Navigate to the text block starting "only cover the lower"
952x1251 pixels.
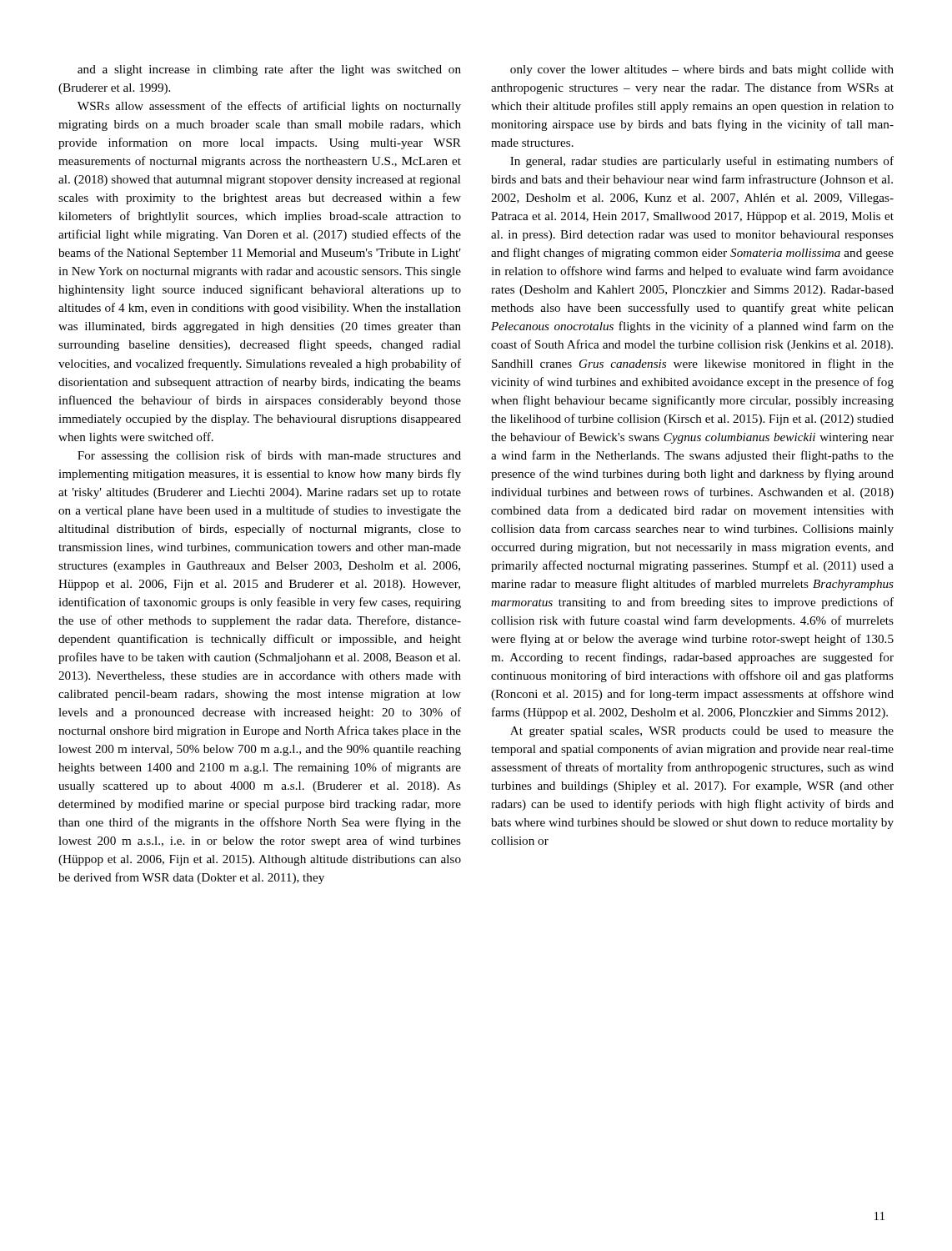pos(692,455)
